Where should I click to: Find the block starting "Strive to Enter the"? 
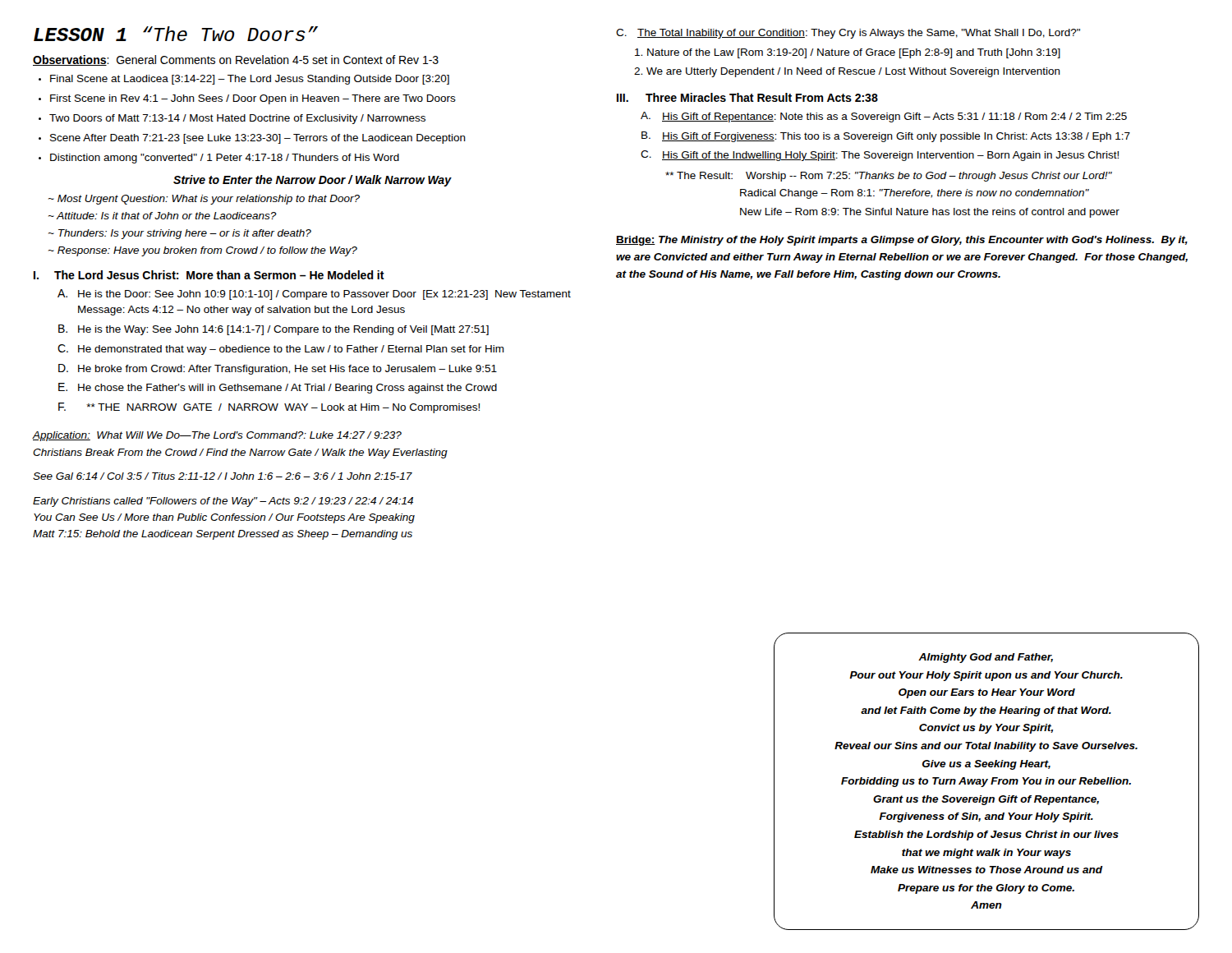point(312,180)
